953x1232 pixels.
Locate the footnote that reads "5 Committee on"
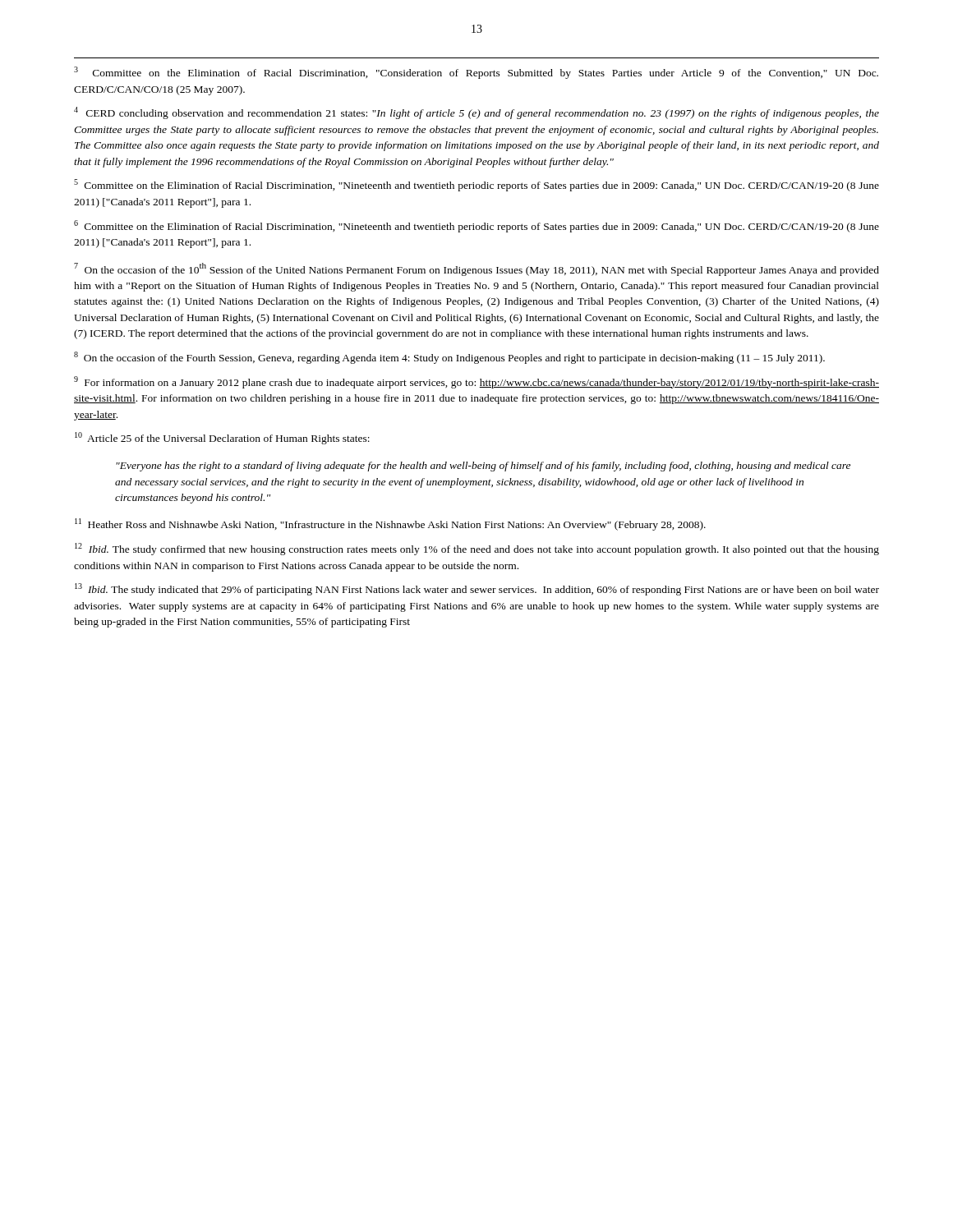[x=476, y=194]
